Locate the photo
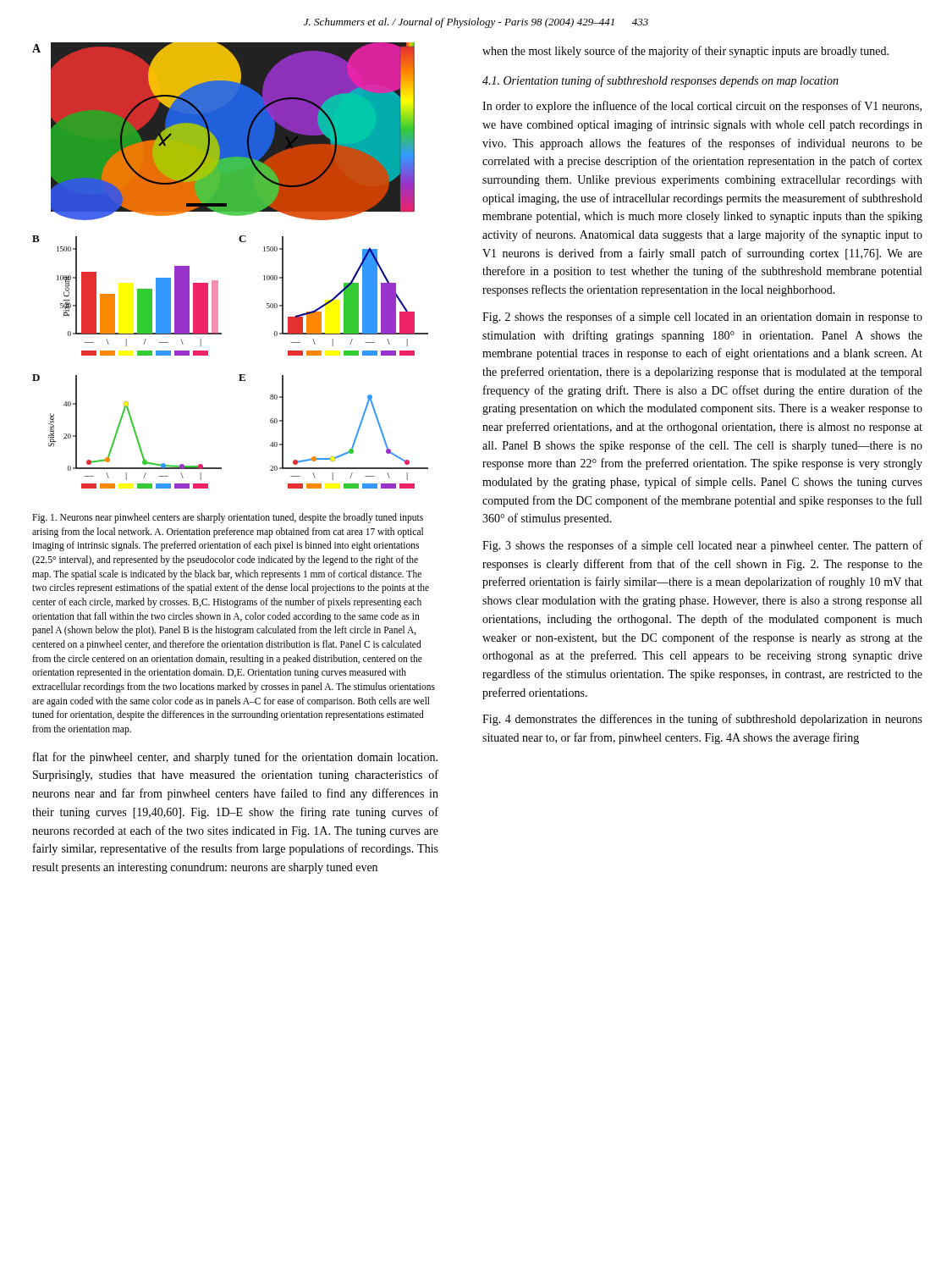The image size is (952, 1270). pos(225,135)
